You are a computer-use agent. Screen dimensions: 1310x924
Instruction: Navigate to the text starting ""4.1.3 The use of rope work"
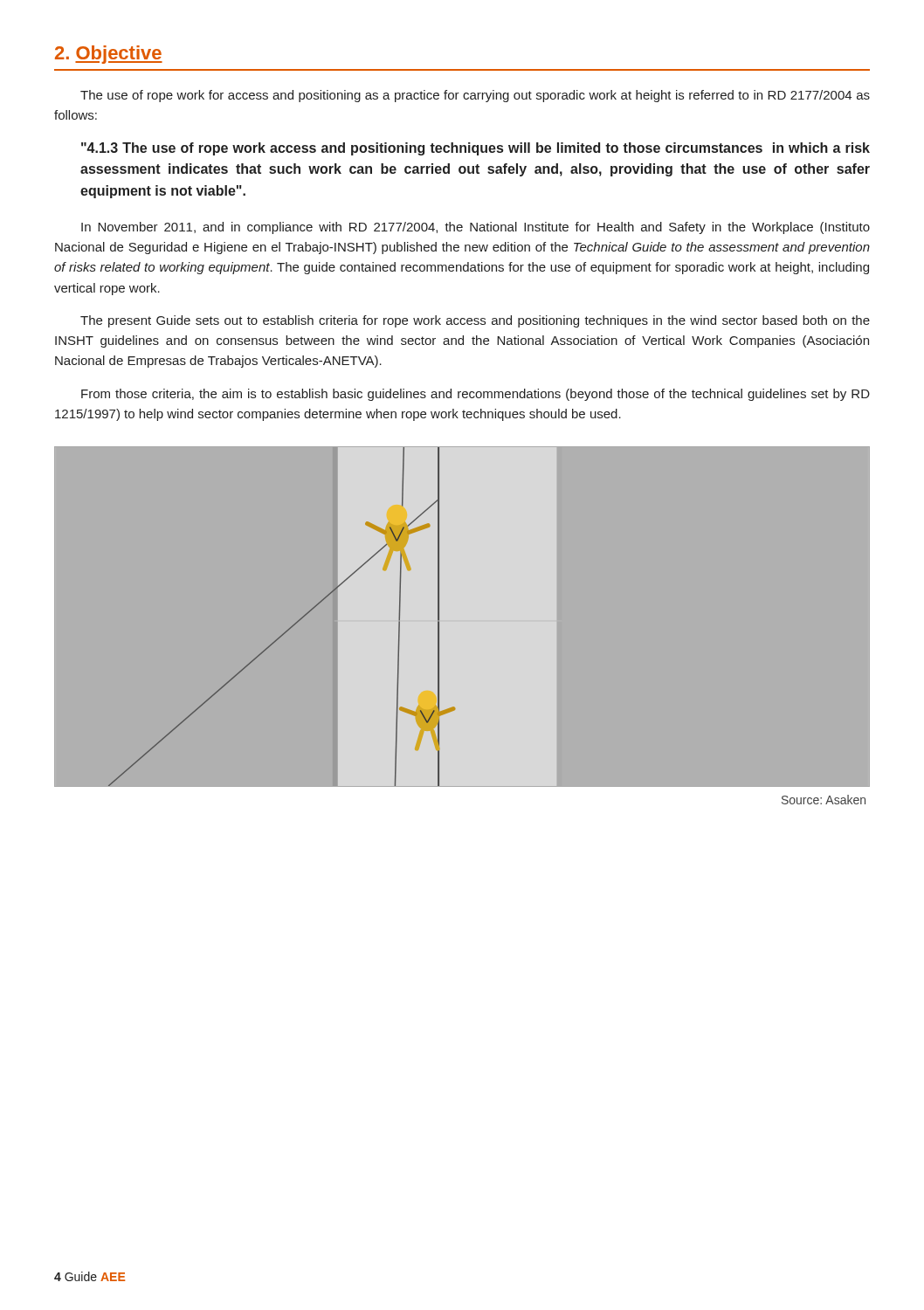[x=475, y=169]
